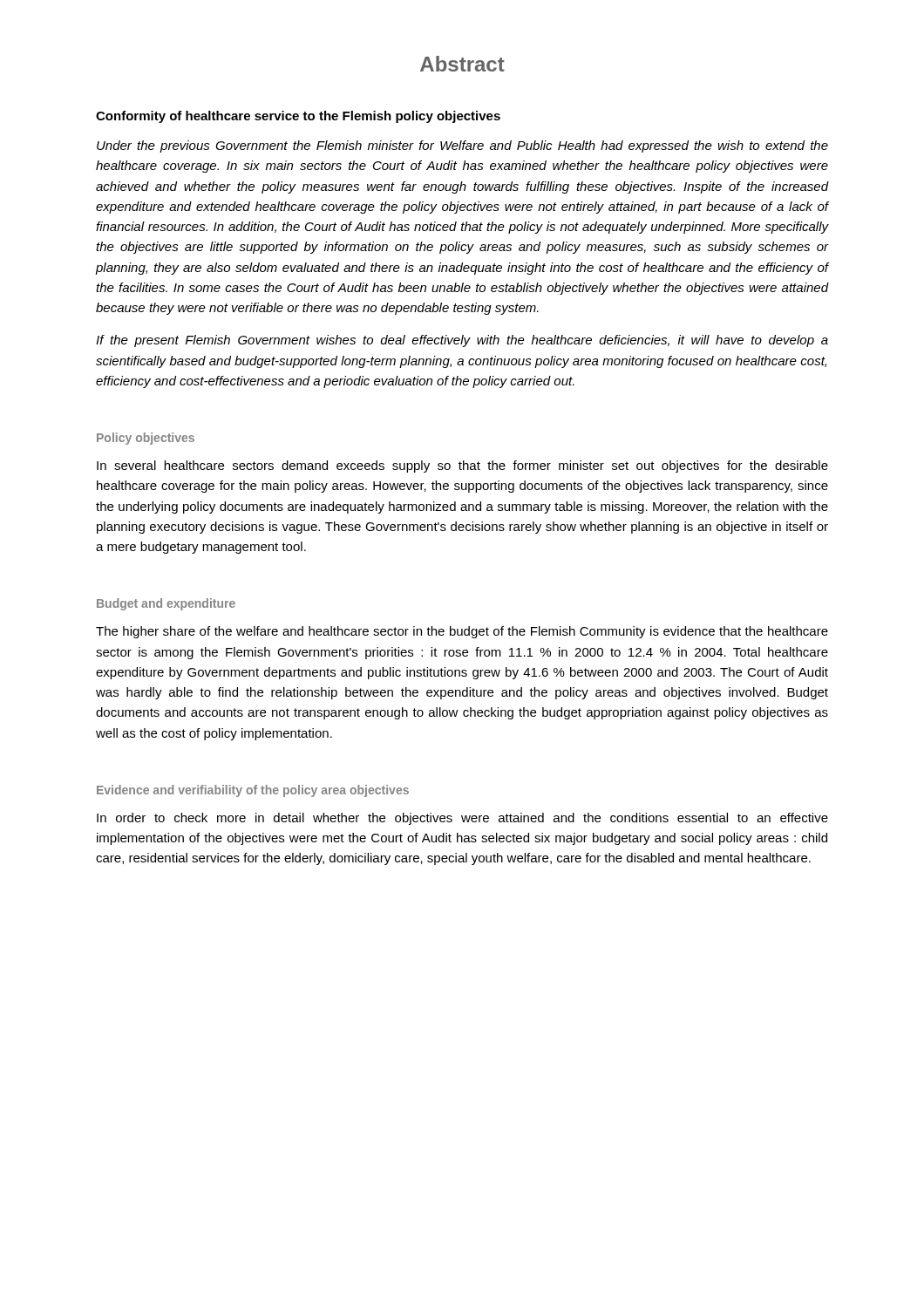Select the title
This screenshot has width=924, height=1308.
coord(462,65)
